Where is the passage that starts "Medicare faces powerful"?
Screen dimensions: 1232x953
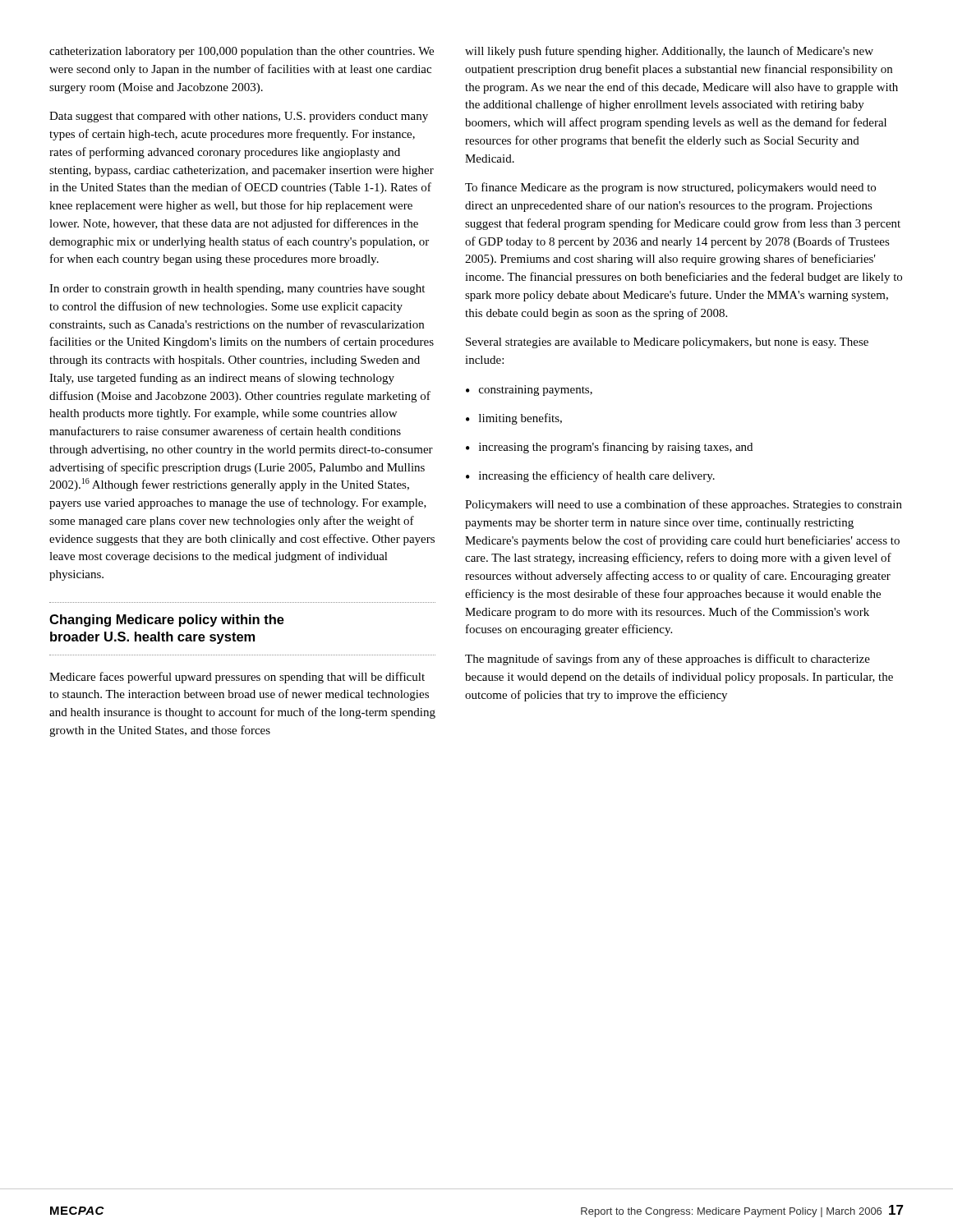[242, 704]
